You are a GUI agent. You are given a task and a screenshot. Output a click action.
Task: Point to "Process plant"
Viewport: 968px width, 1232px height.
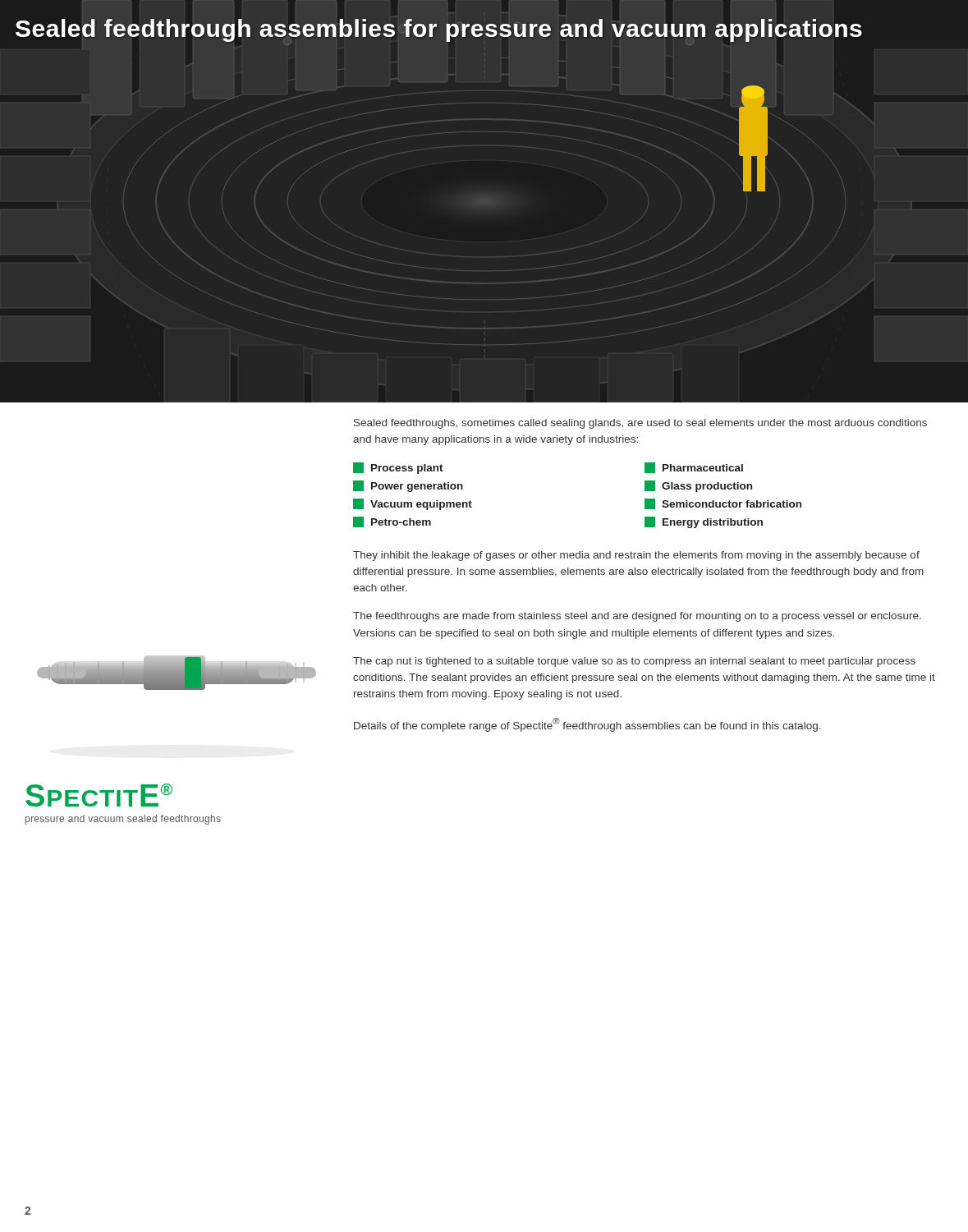tap(398, 467)
